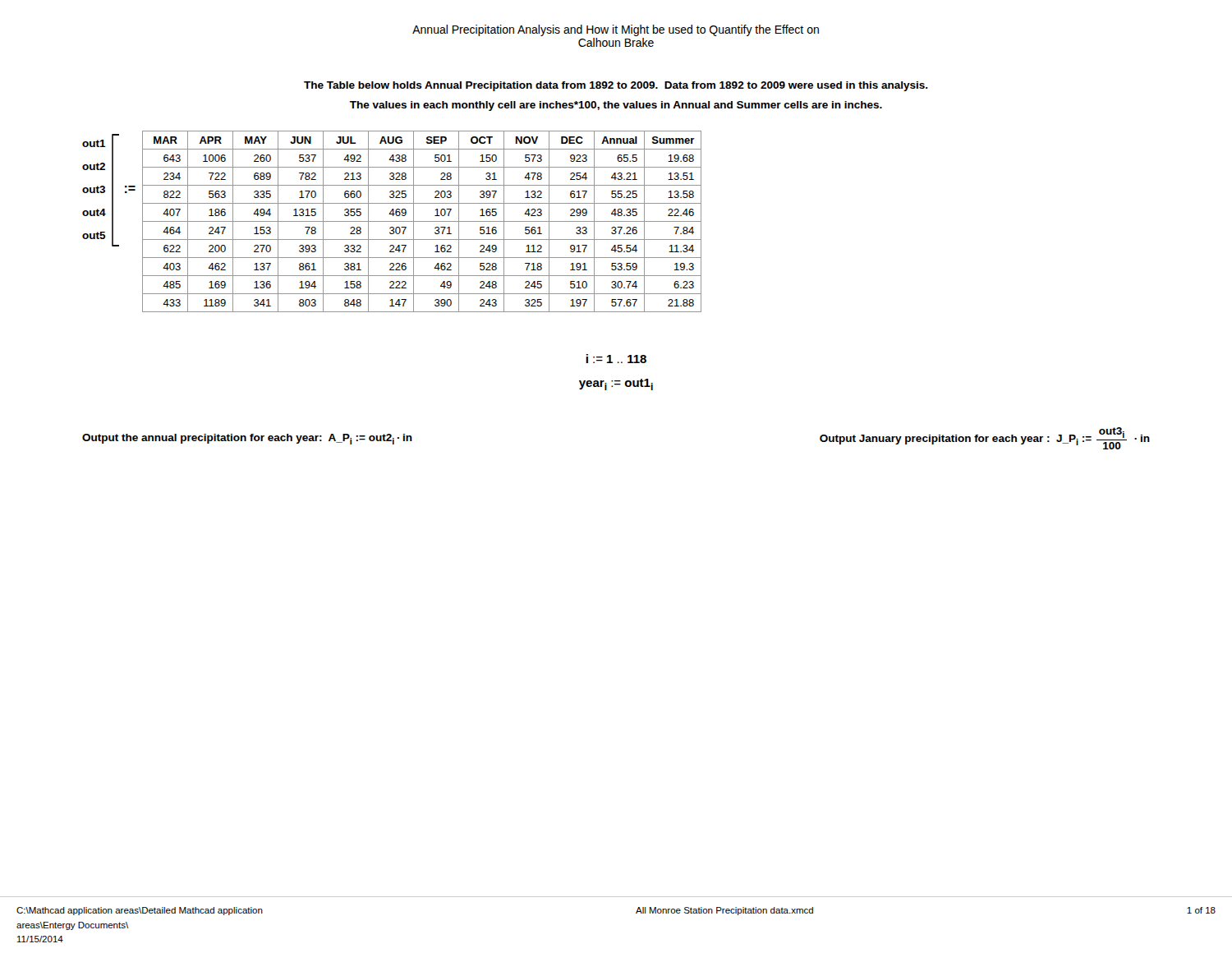Screen dimensions: 953x1232
Task: Point to the text block starting "Output January precipitation"
Action: pos(985,439)
